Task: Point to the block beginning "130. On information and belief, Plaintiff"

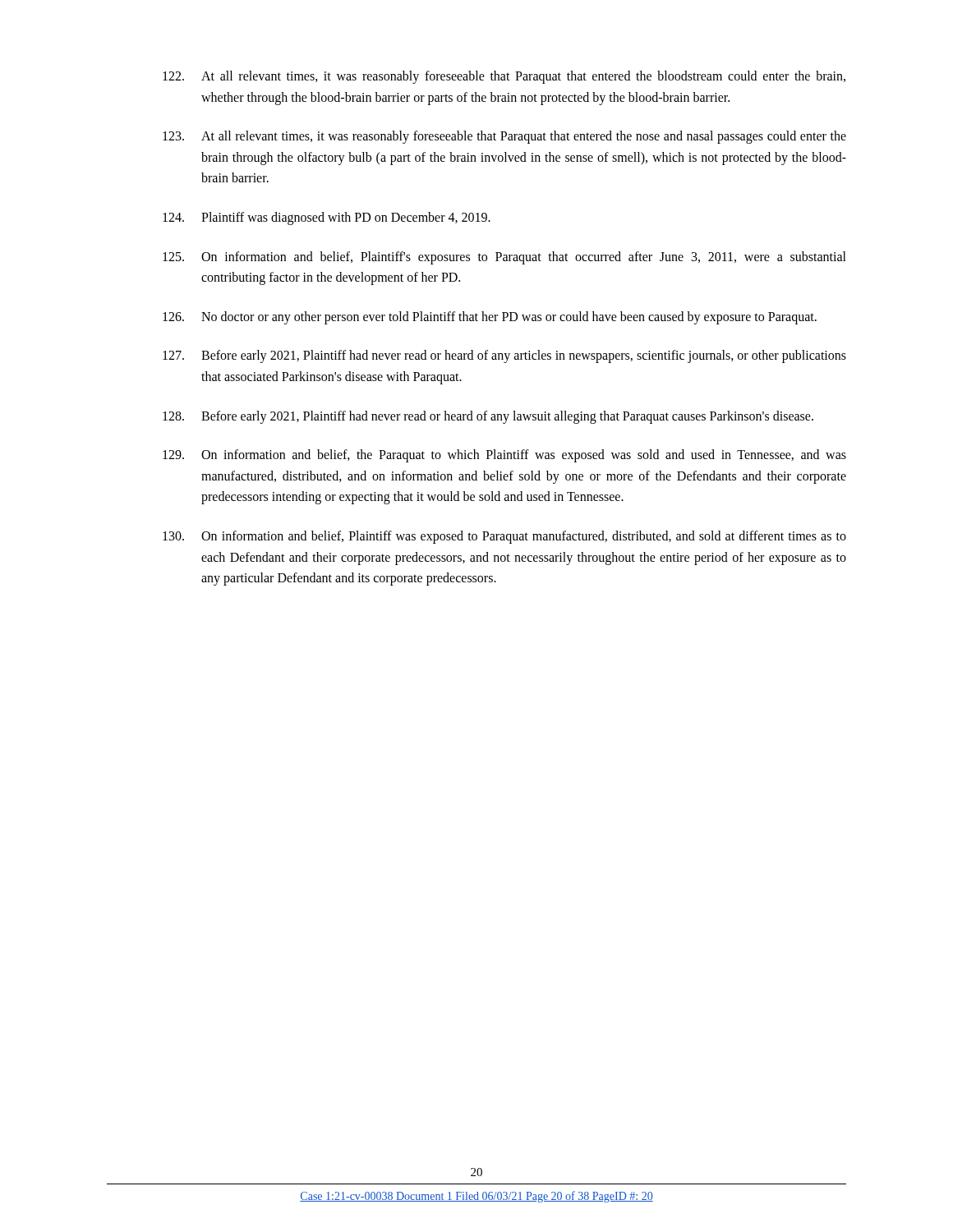Action: coord(476,557)
